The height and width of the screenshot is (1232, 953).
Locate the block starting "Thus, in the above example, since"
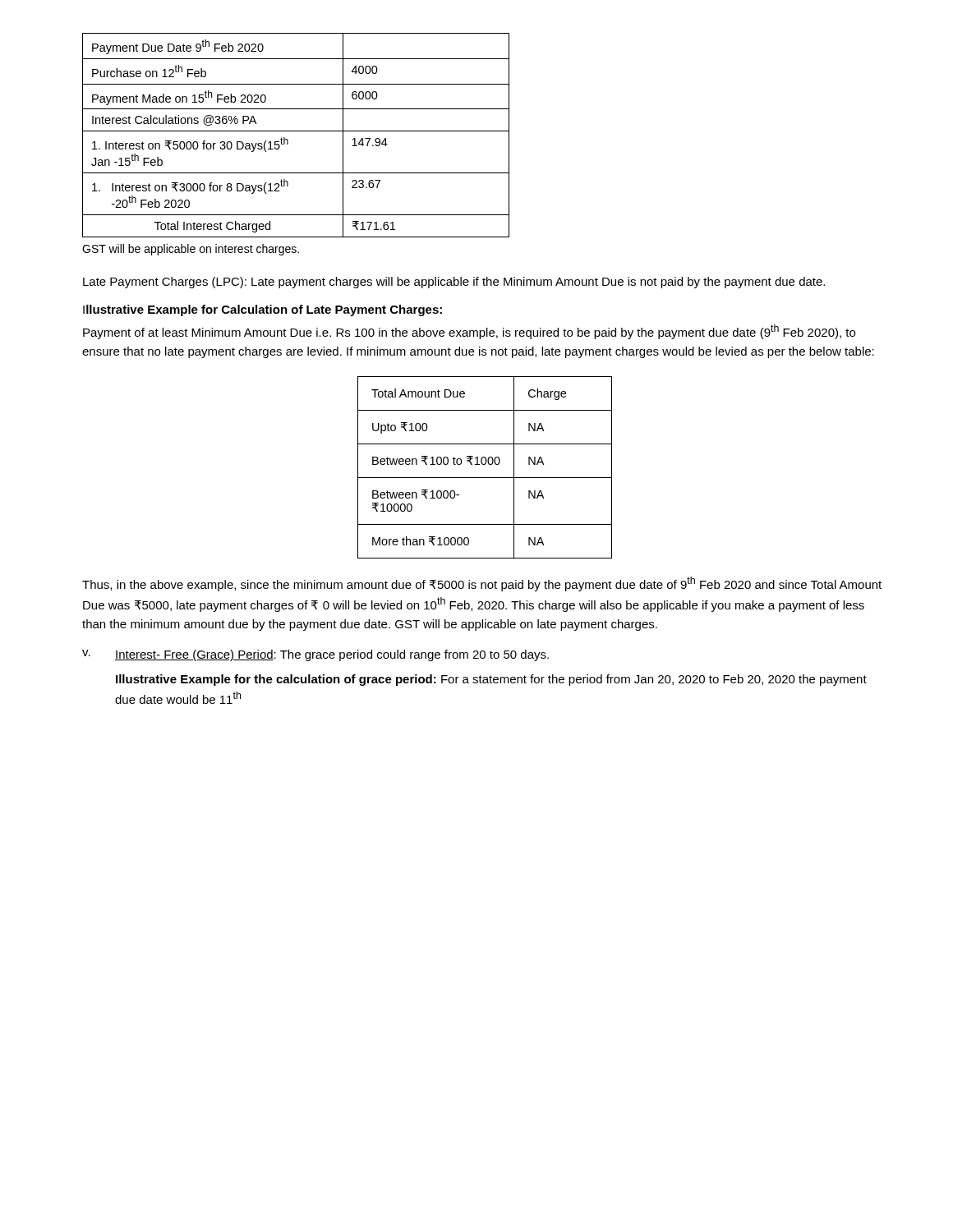point(482,603)
